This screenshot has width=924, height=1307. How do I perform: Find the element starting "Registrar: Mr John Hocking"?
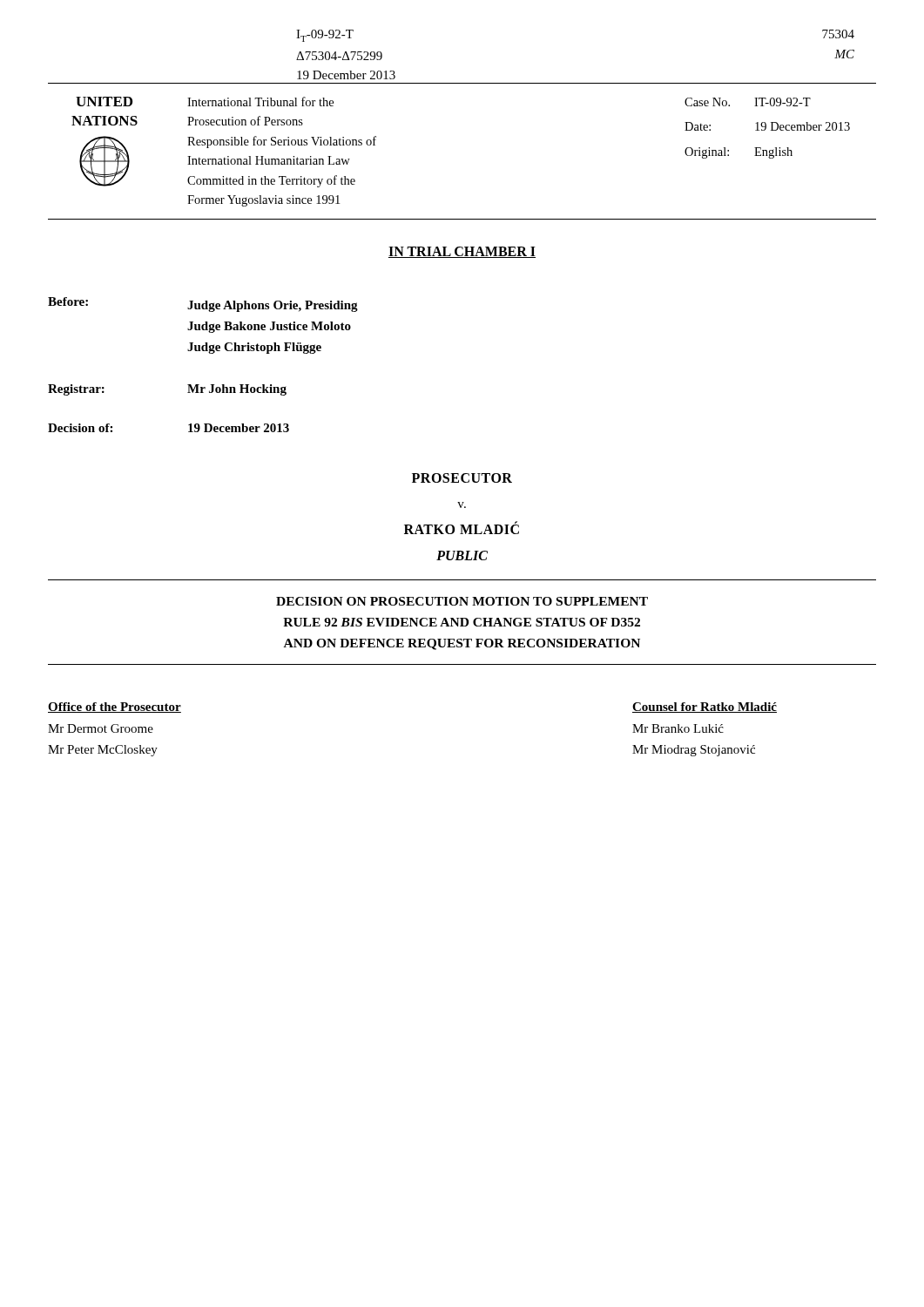coord(81,390)
